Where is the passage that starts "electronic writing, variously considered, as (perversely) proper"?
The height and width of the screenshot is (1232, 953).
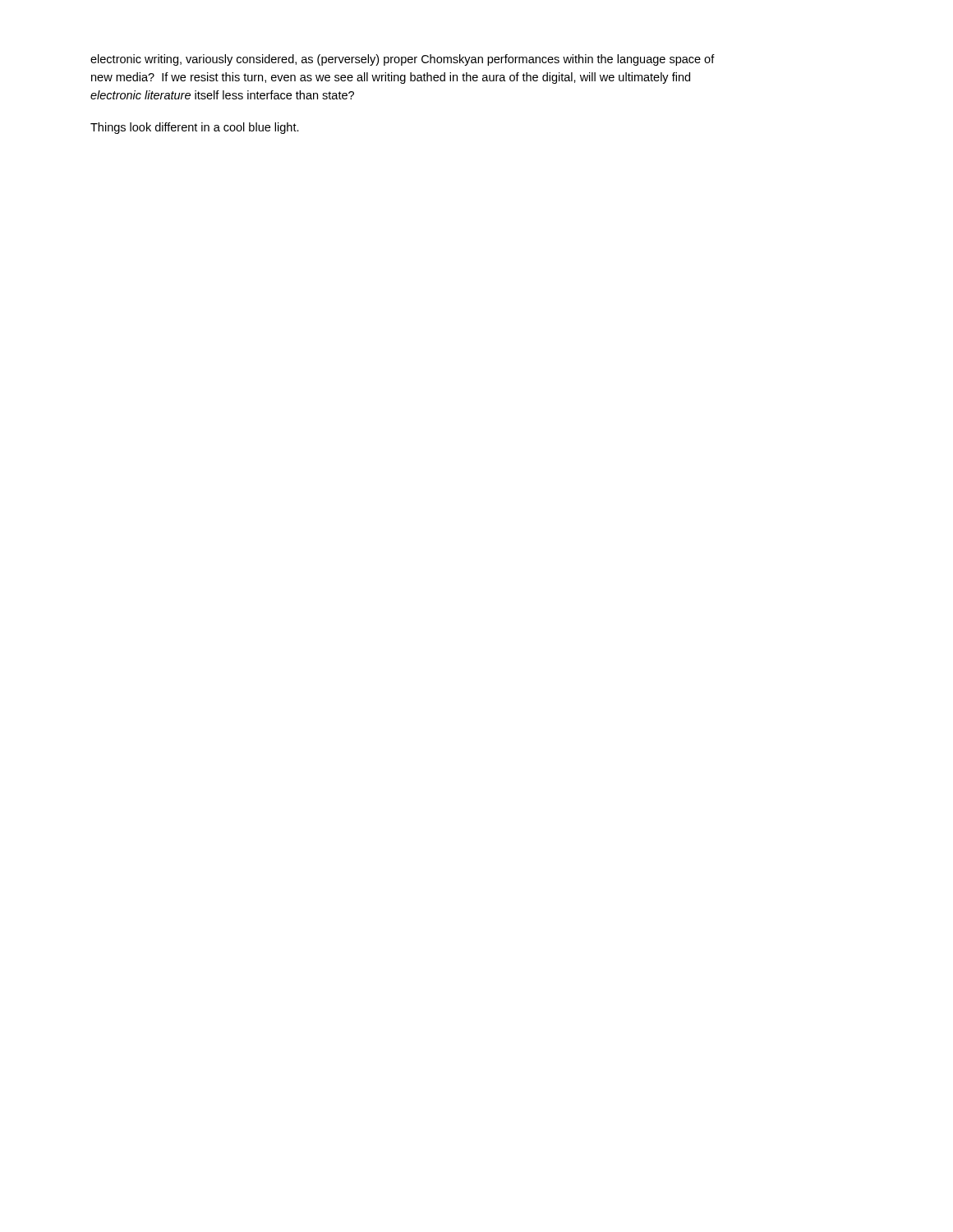pyautogui.click(x=402, y=77)
